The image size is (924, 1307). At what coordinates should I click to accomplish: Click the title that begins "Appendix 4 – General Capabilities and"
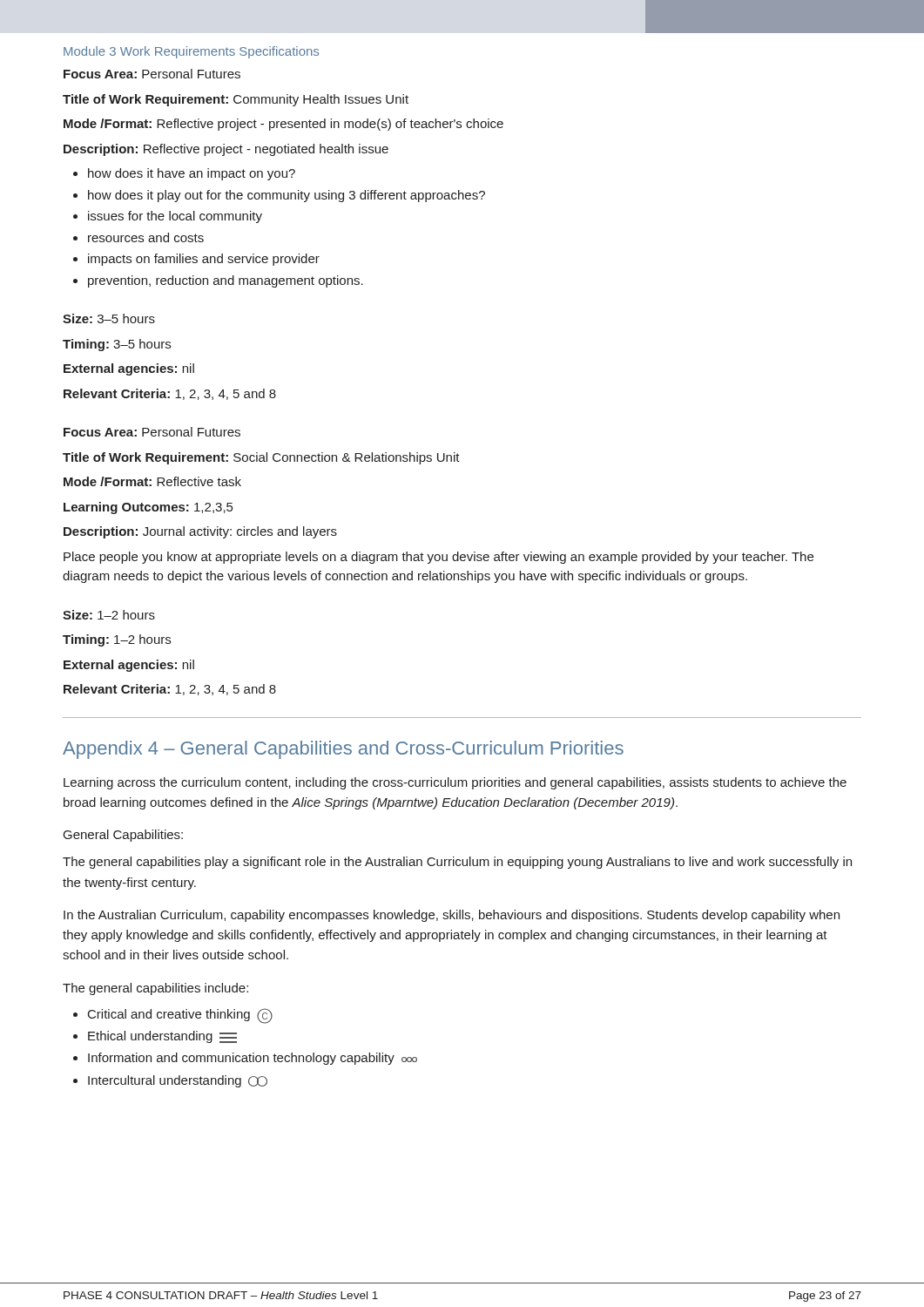pyautogui.click(x=343, y=748)
